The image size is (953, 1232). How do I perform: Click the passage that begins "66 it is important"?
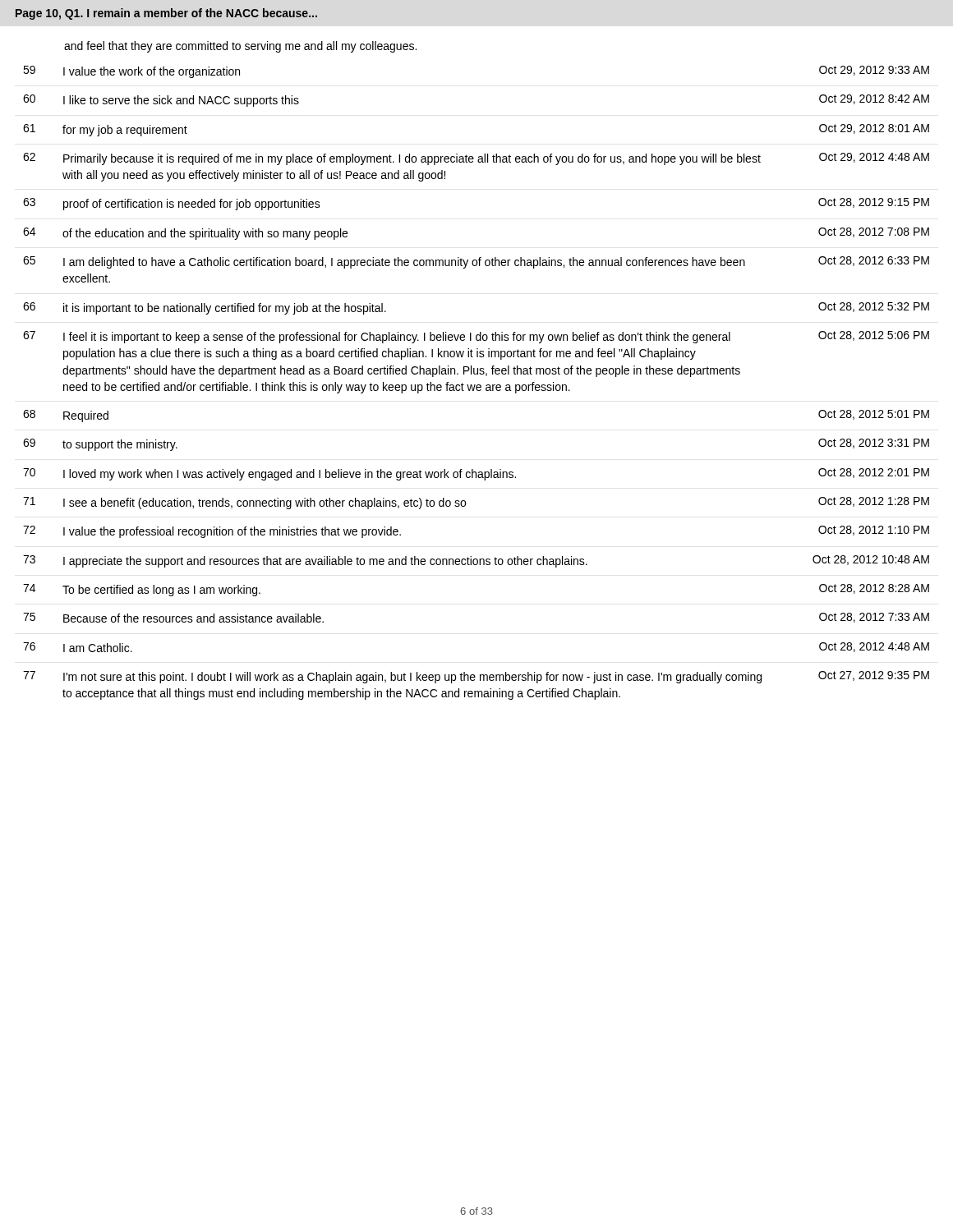pyautogui.click(x=224, y=308)
